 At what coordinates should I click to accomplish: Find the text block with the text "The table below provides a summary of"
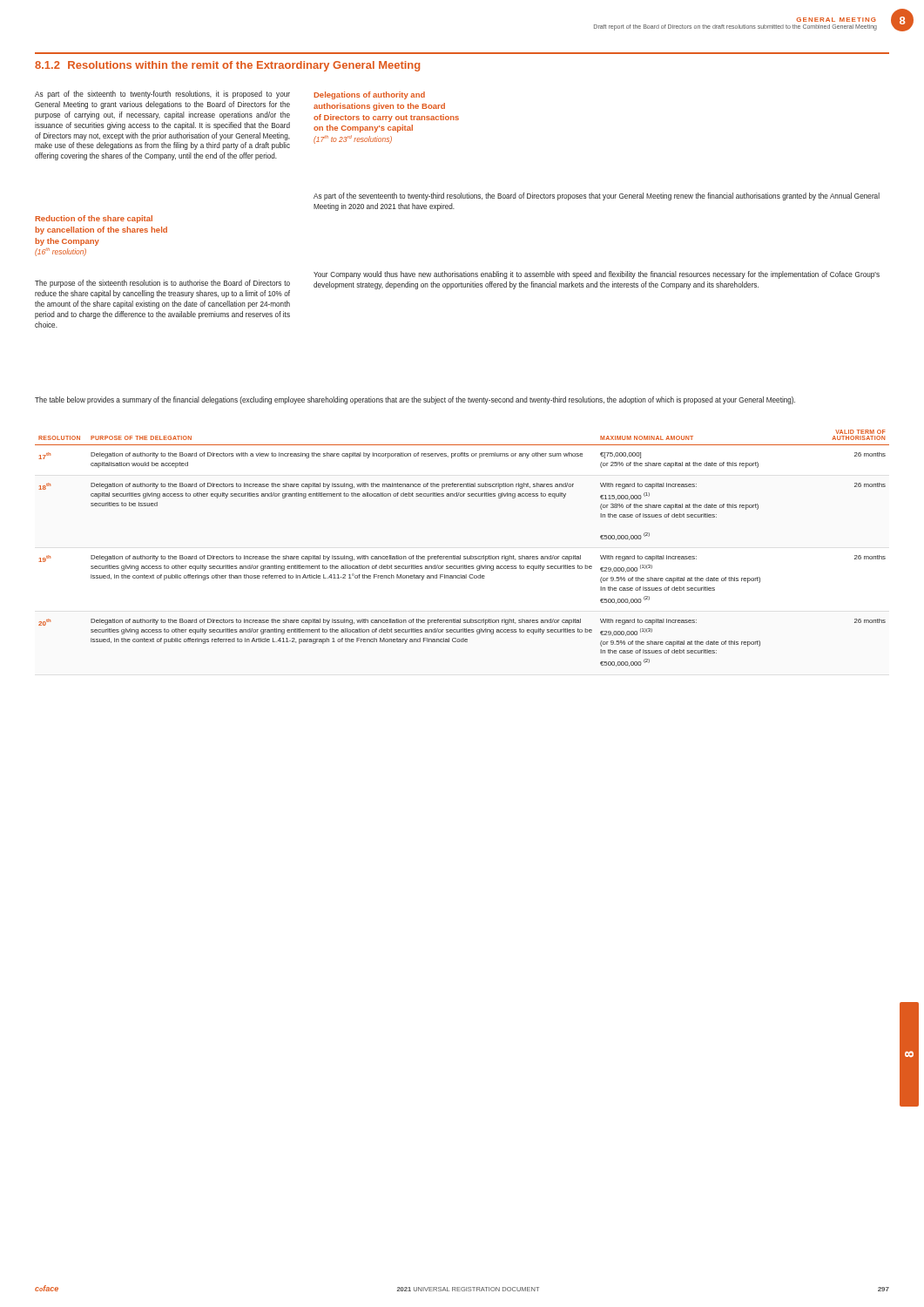click(x=415, y=400)
